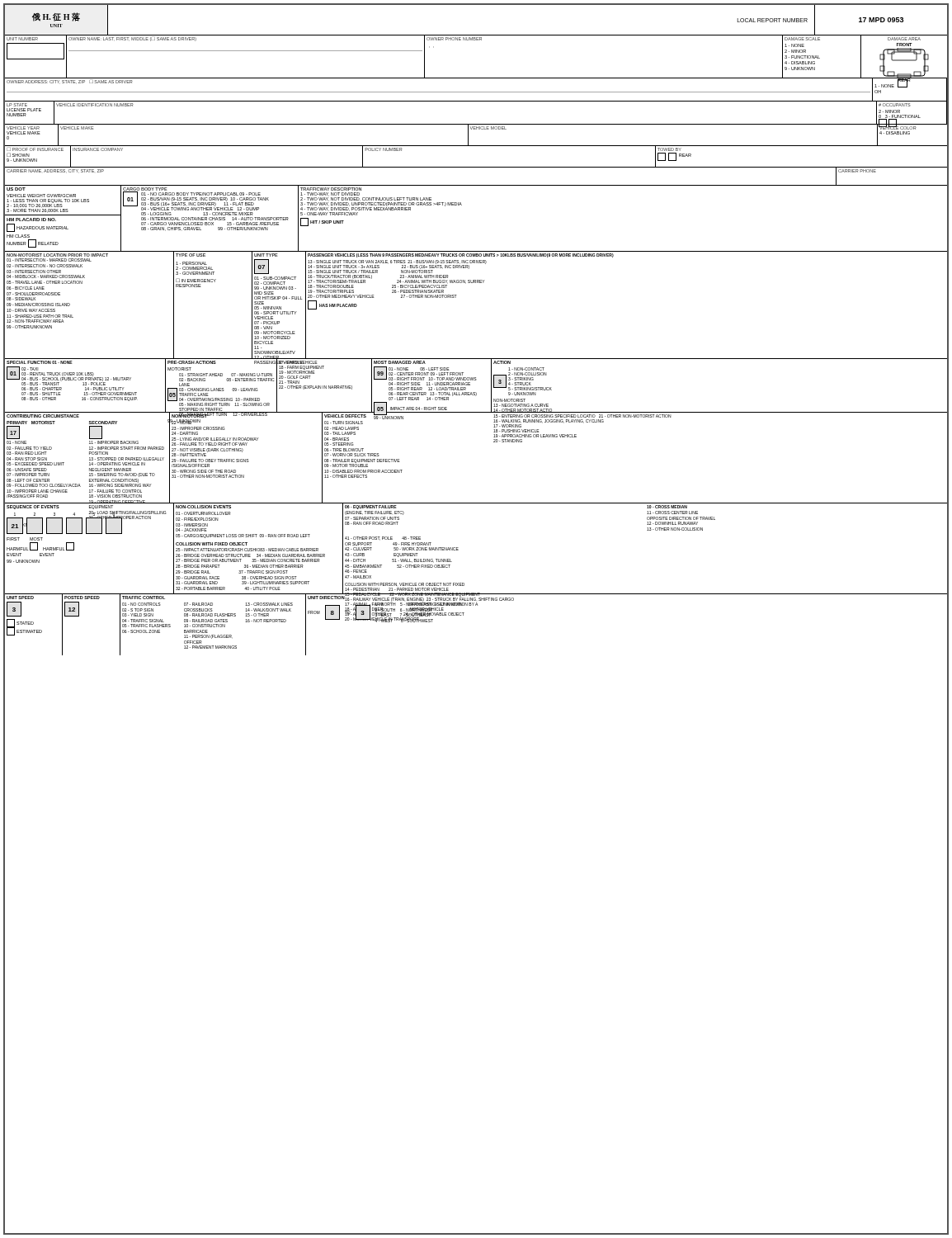Image resolution: width=952 pixels, height=1238 pixels.
Task: Select the table that reads "NON-MOTORIST LOCATION PRIOR TO IMPACT"
Action: (476, 305)
